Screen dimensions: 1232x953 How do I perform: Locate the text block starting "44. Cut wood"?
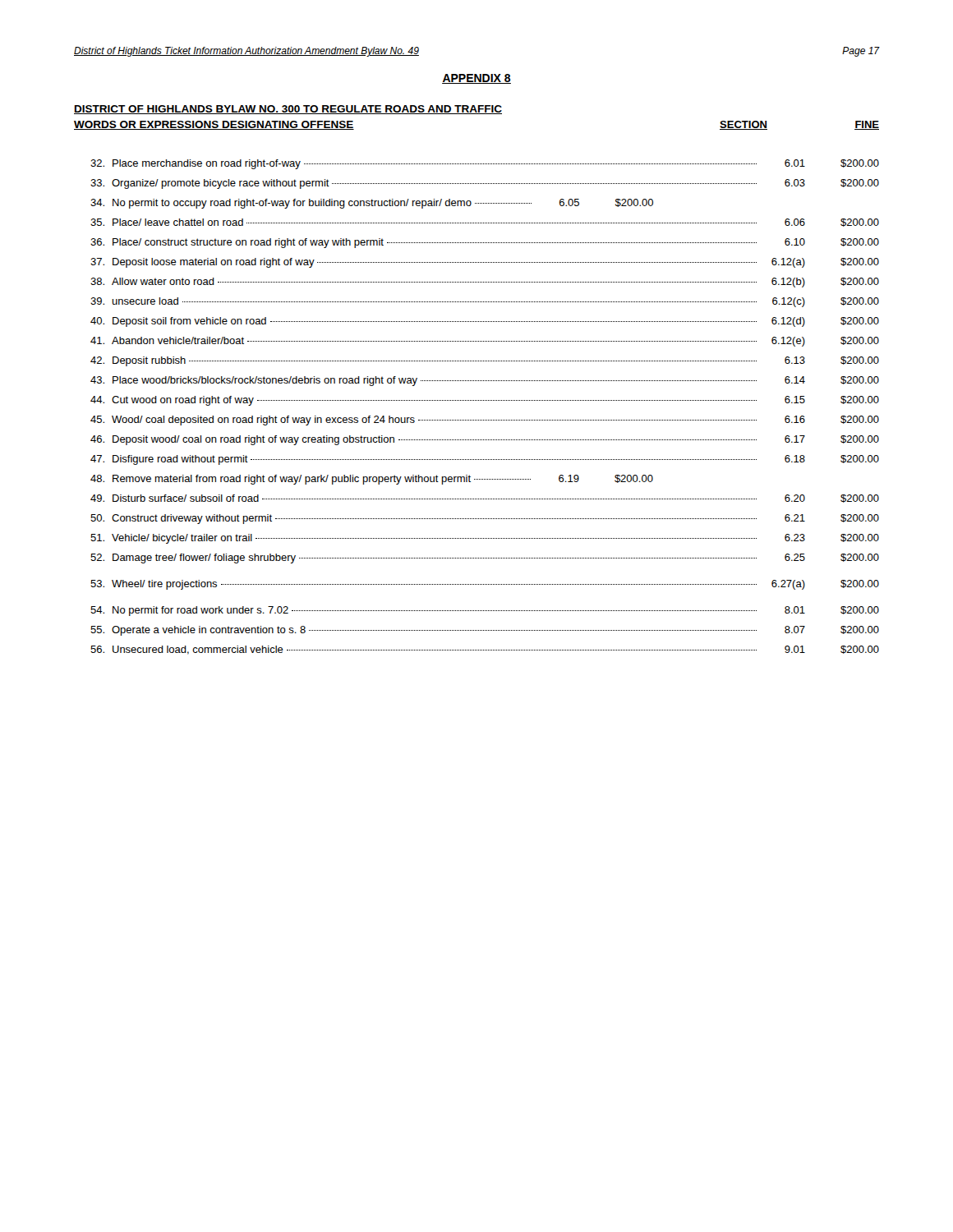476,400
